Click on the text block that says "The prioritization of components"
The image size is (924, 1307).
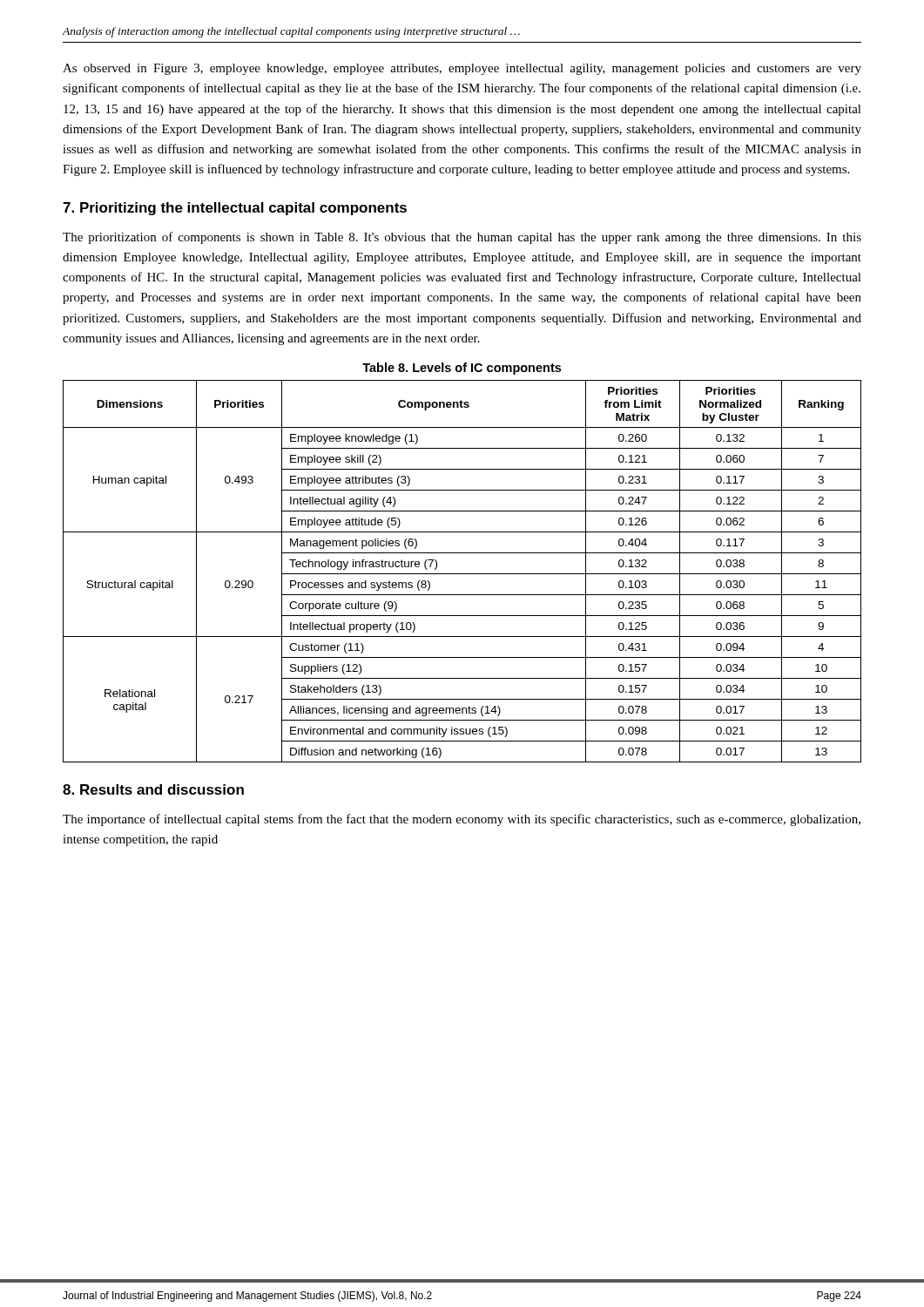click(x=462, y=287)
